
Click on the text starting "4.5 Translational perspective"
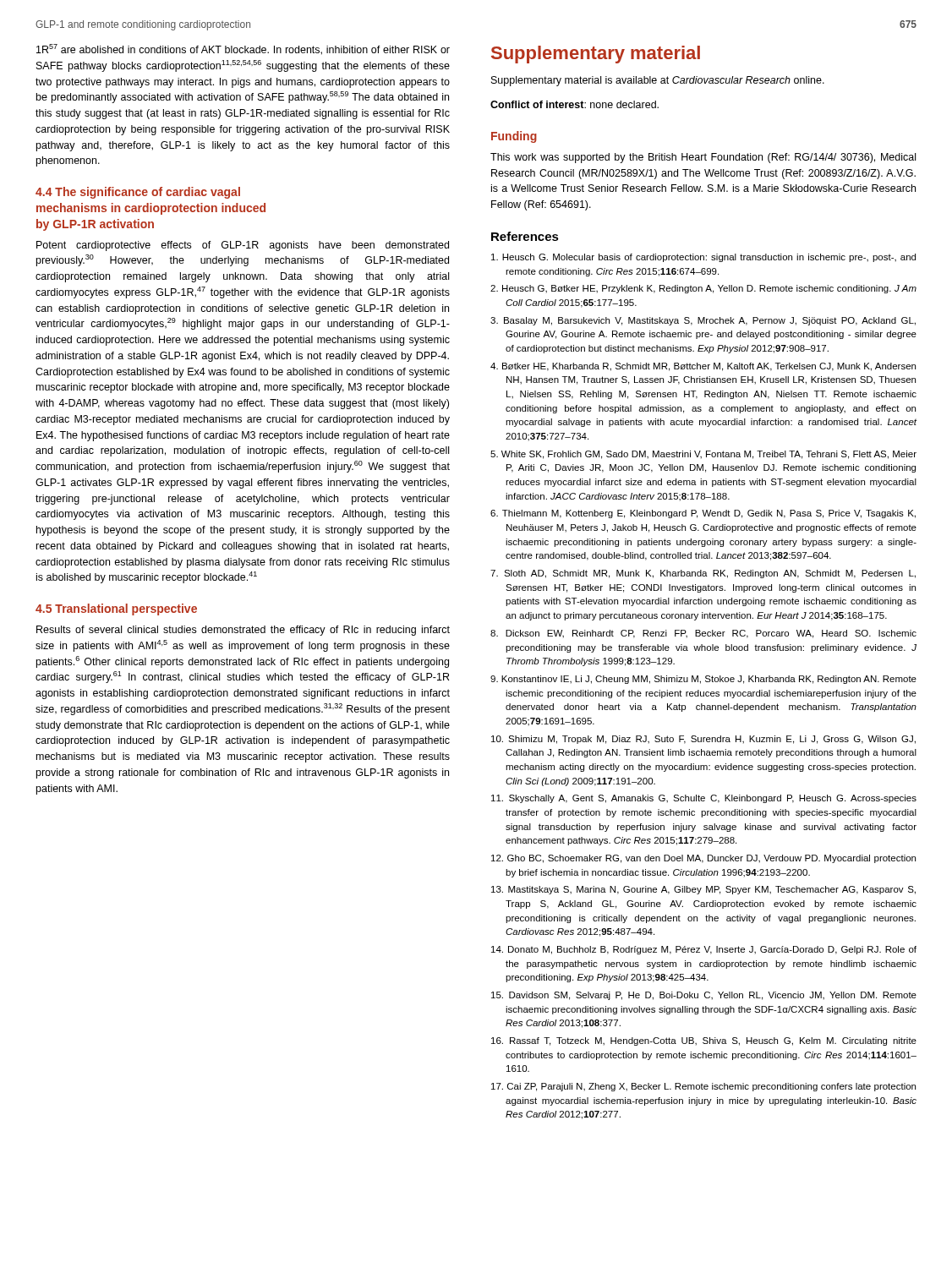point(116,609)
